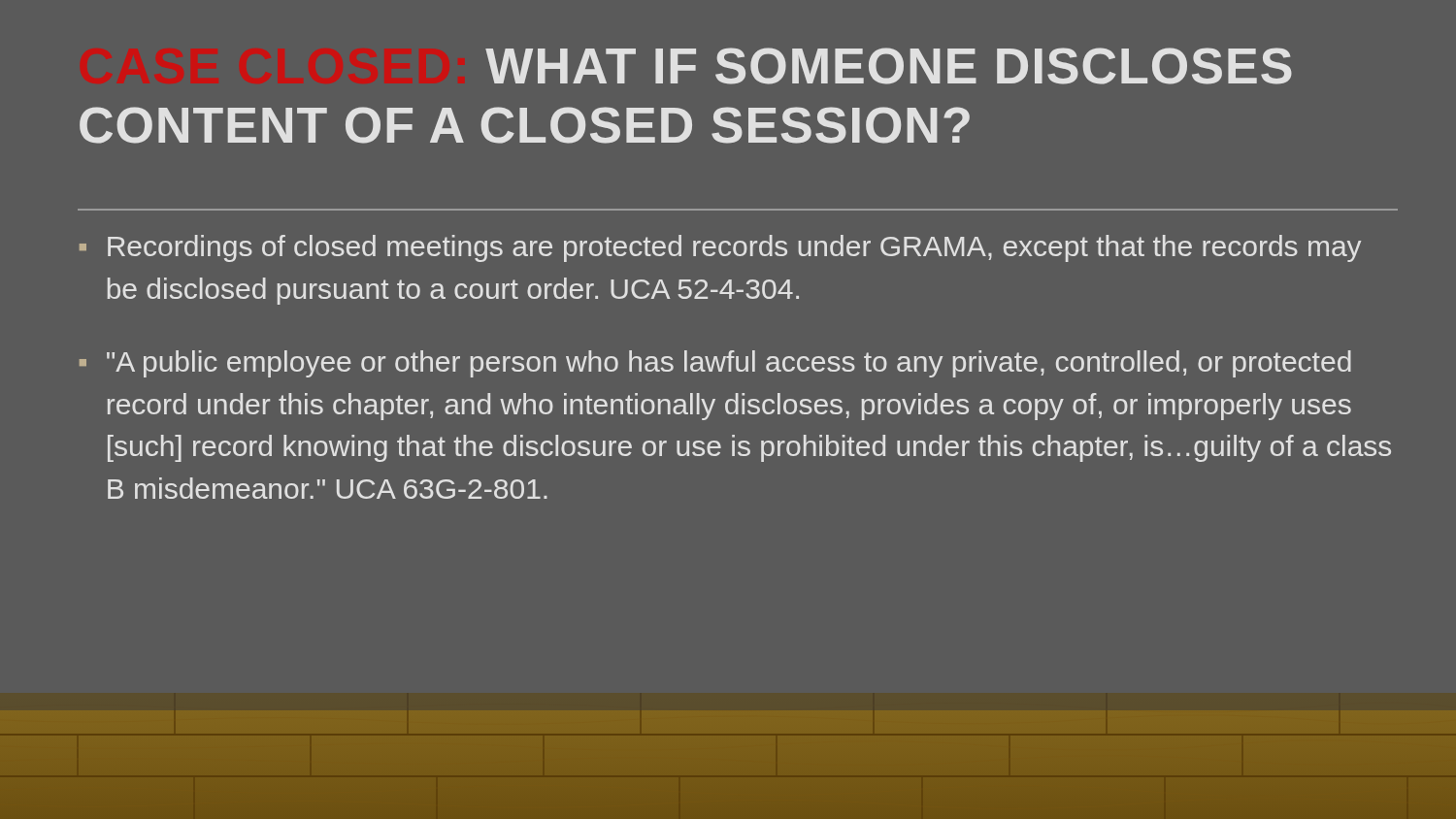Point to the passage starting "▪ "A public employee or other person who"

(738, 425)
